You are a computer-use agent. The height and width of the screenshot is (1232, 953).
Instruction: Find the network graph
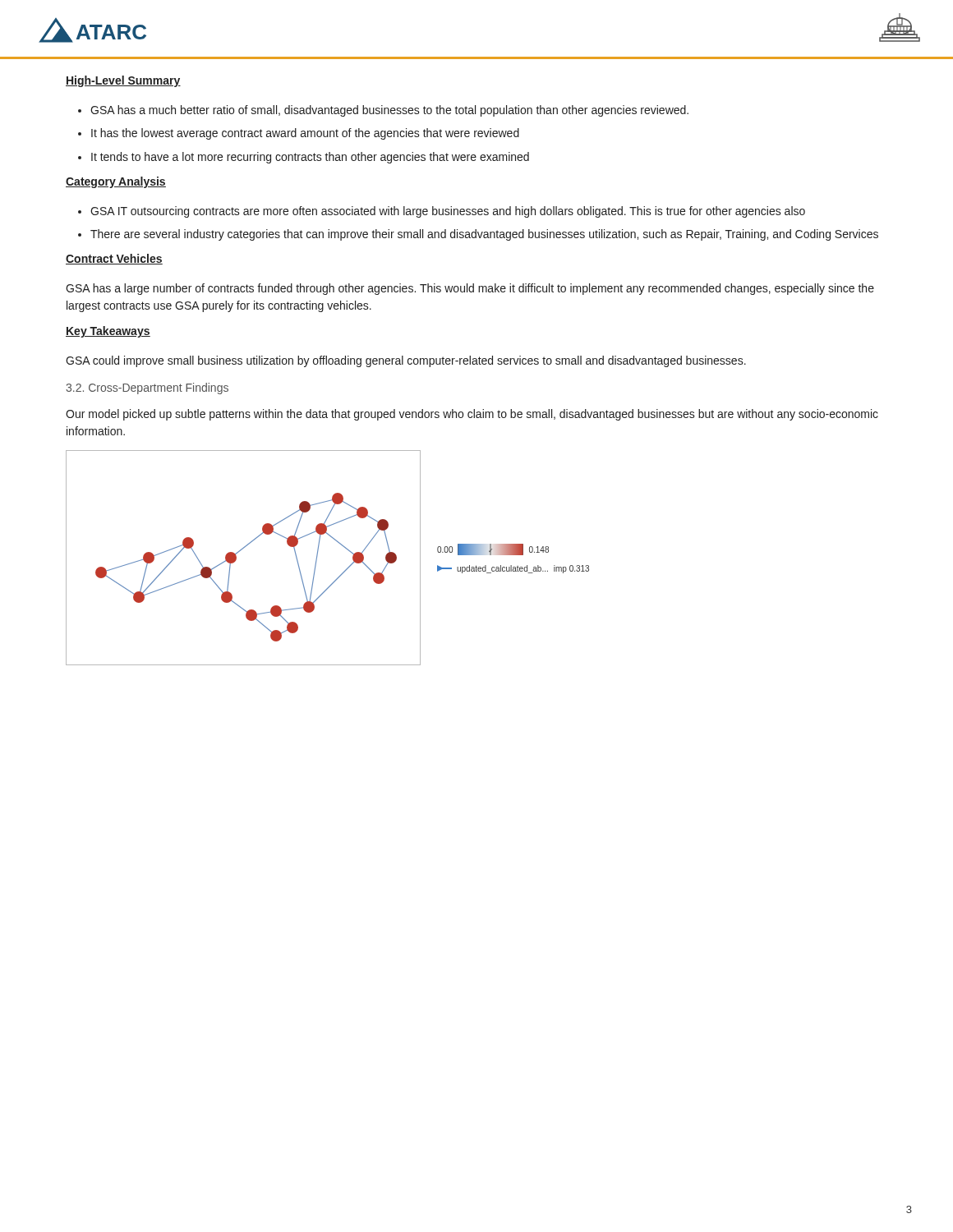(476, 558)
